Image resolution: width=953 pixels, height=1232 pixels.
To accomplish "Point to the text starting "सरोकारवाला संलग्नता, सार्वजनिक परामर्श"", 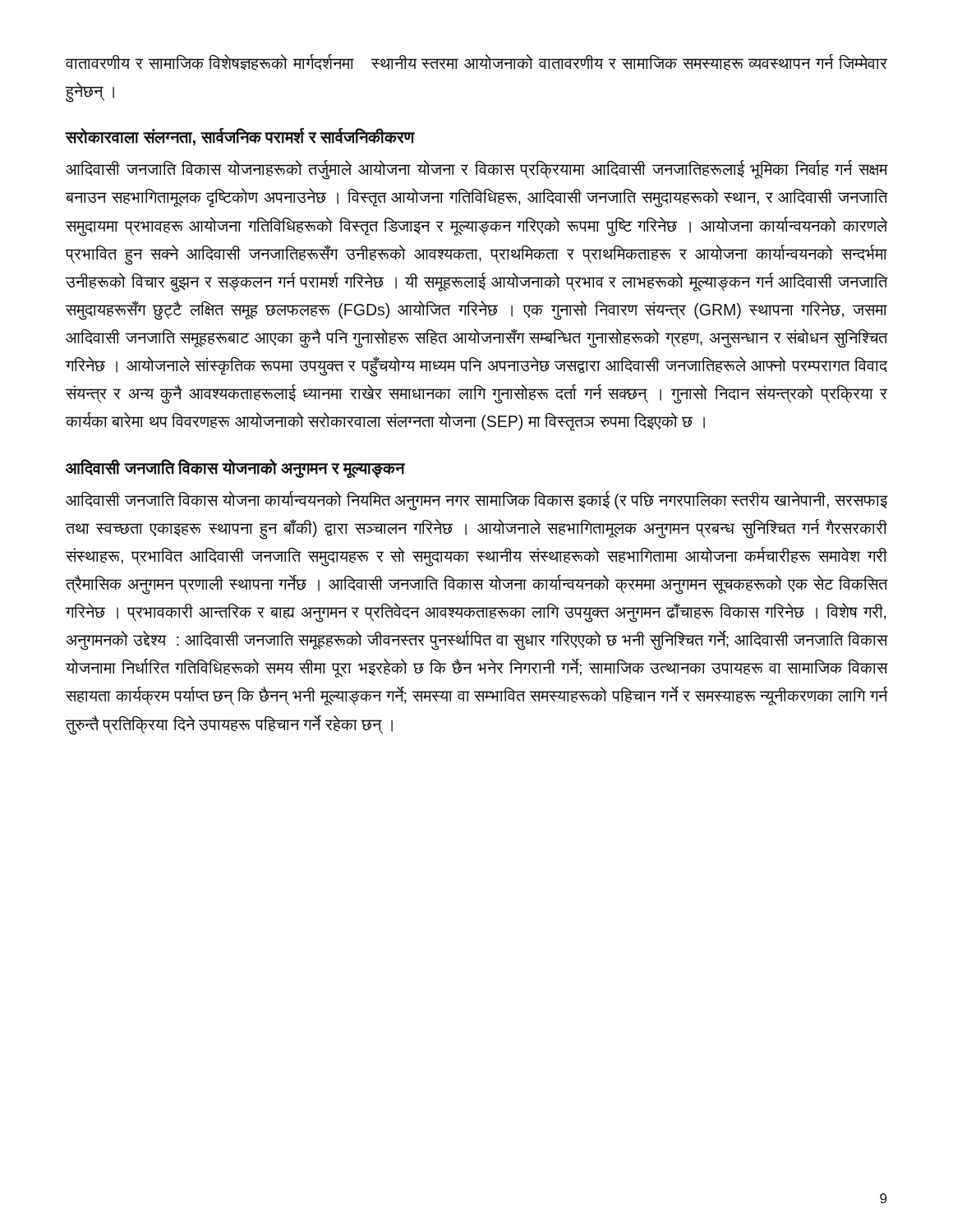I will pyautogui.click(x=240, y=137).
